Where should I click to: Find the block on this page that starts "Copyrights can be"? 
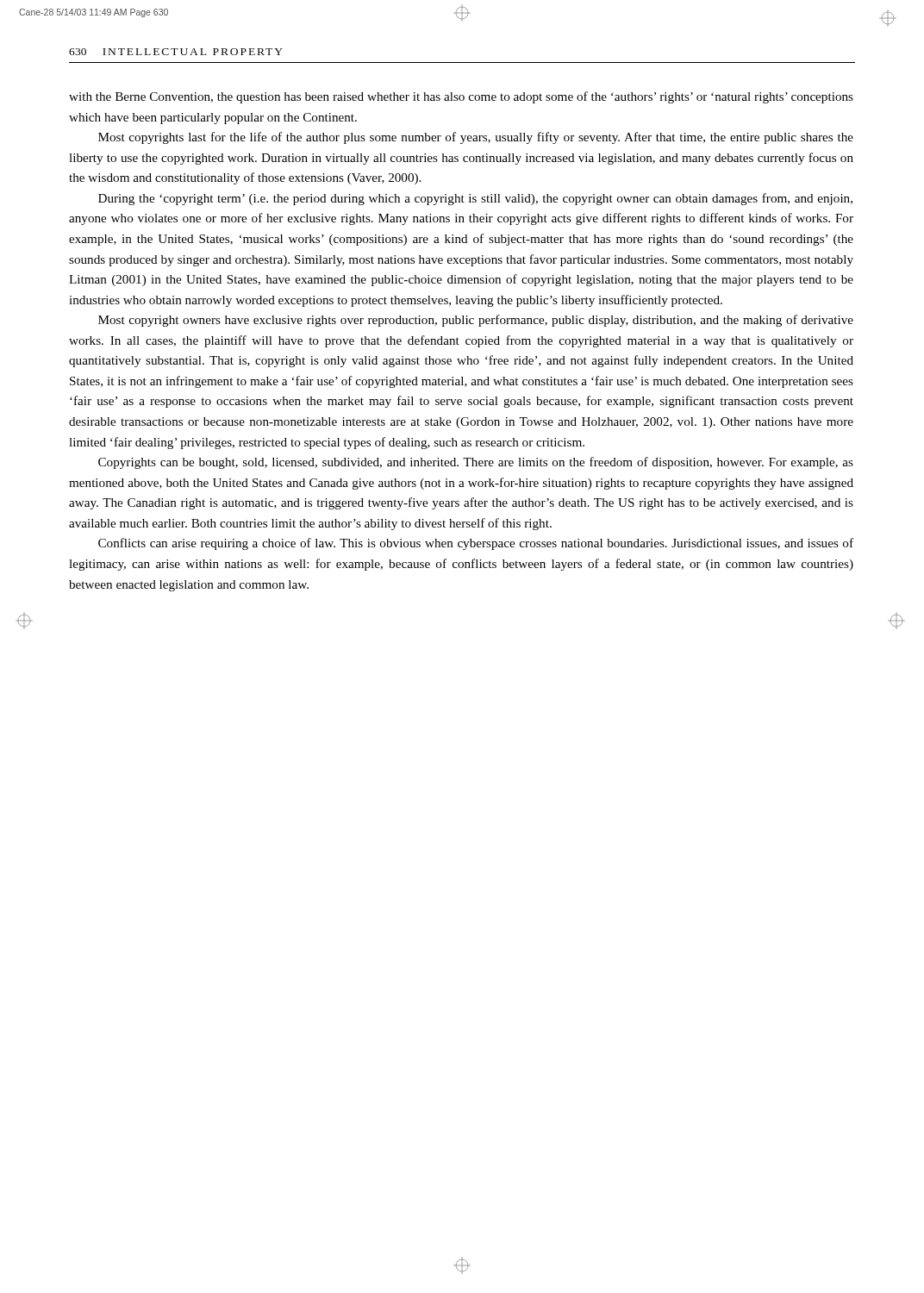coord(461,492)
